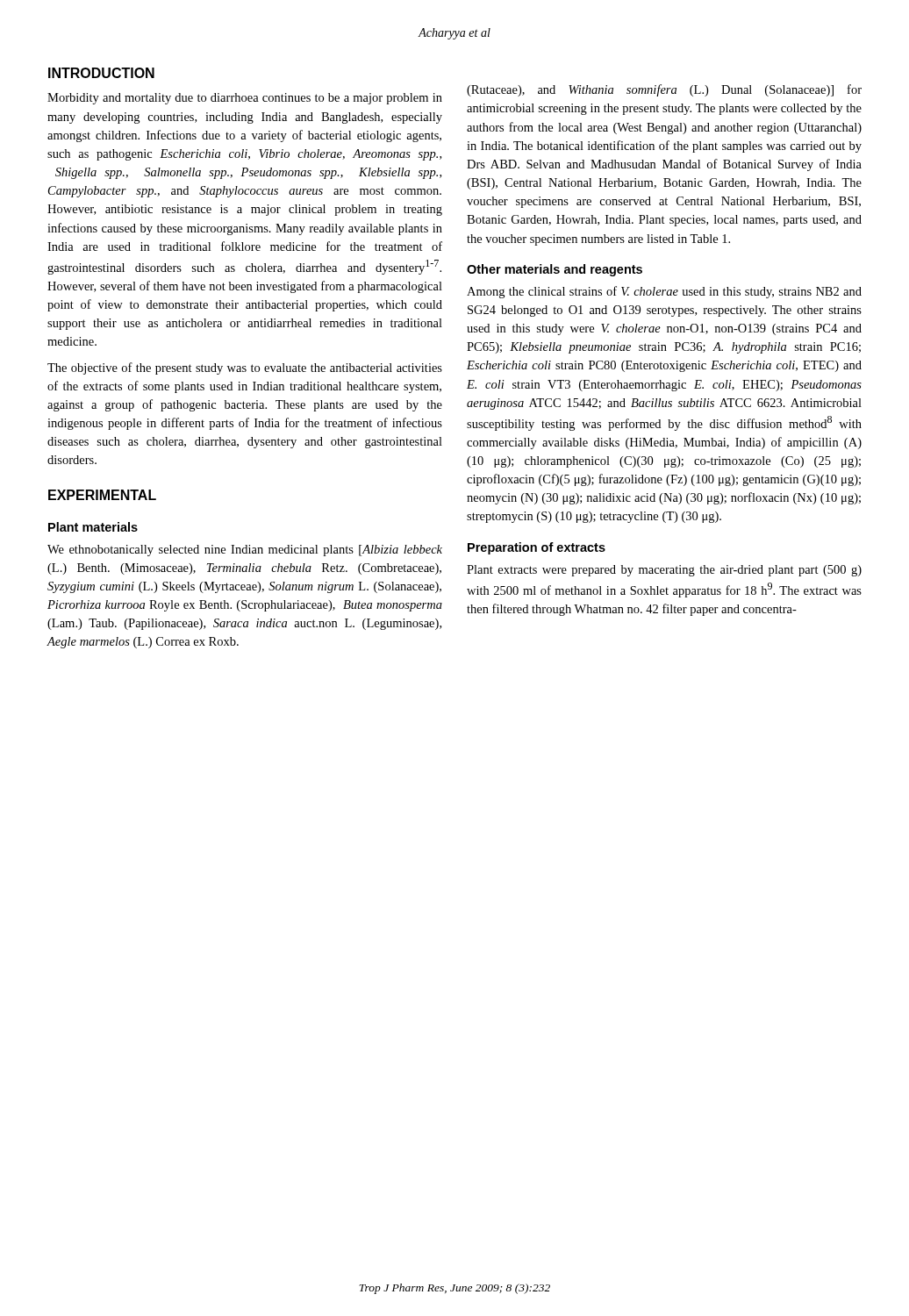Where is the passage that starts "(Rutaceae), and Withania somnifera (L.) Dunal (Solanaceae)]"?

tap(664, 164)
